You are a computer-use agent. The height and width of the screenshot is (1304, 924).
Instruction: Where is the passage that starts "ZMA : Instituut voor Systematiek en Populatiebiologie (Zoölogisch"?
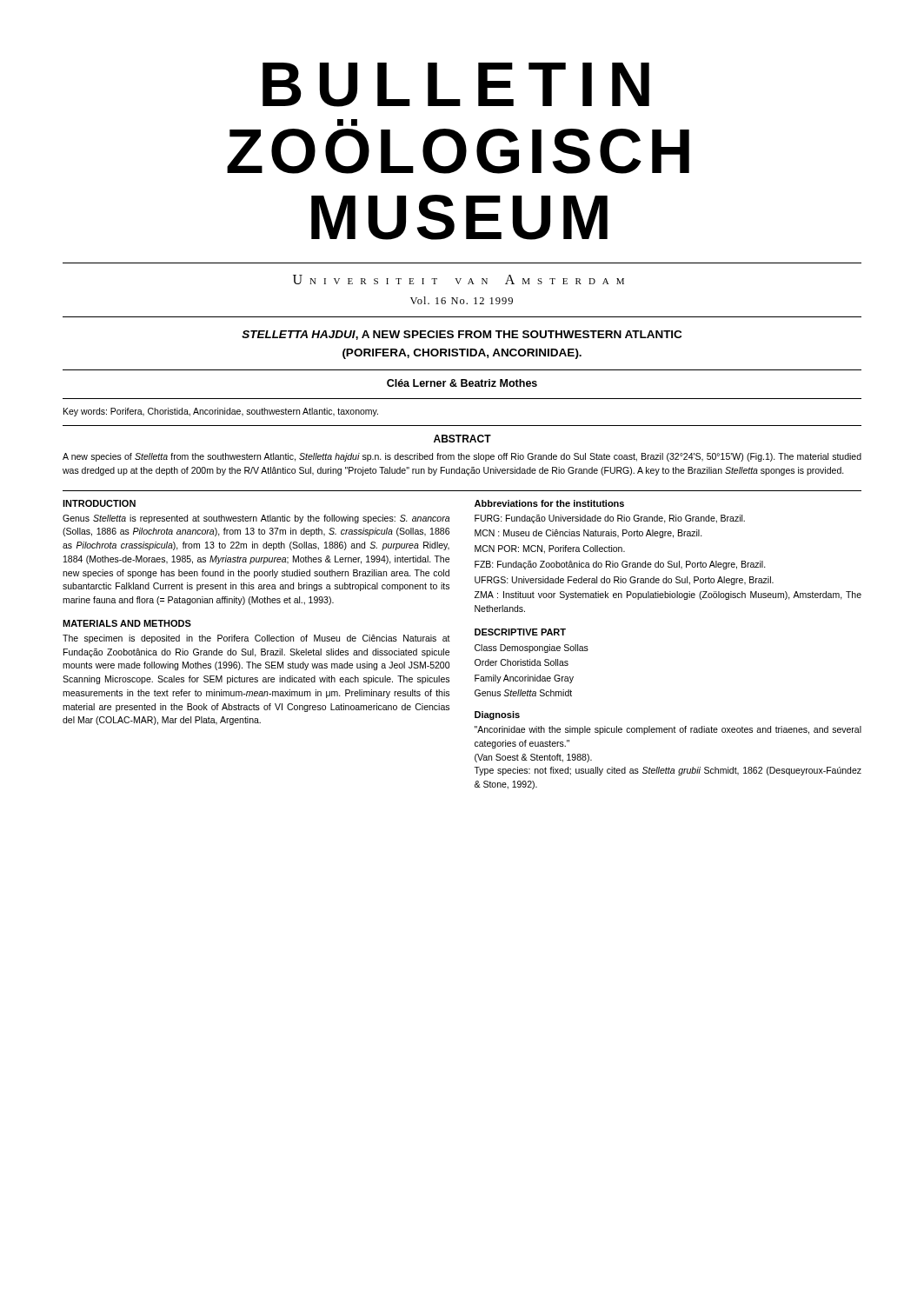point(668,602)
